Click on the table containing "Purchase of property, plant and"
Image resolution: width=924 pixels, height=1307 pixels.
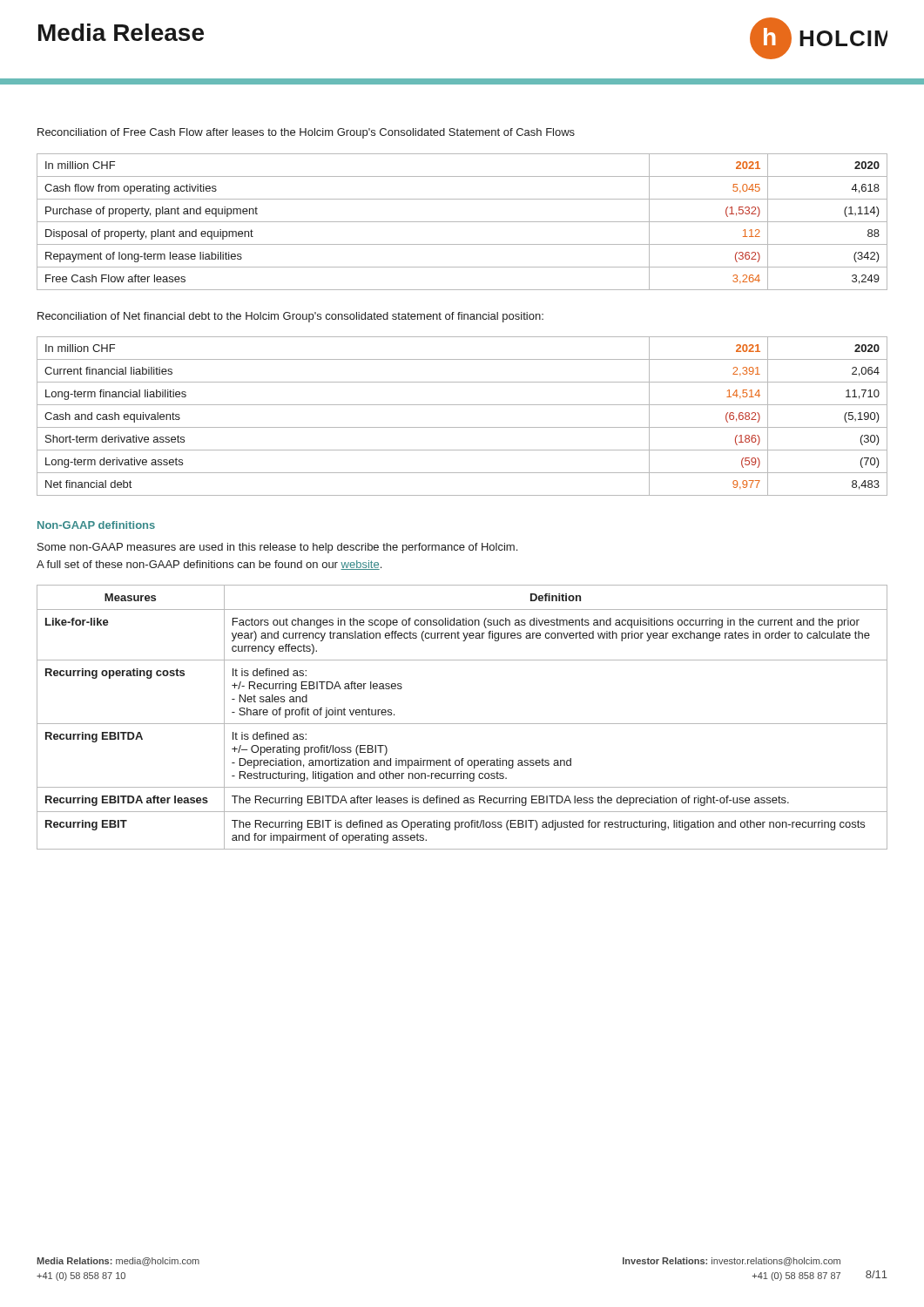coord(462,221)
